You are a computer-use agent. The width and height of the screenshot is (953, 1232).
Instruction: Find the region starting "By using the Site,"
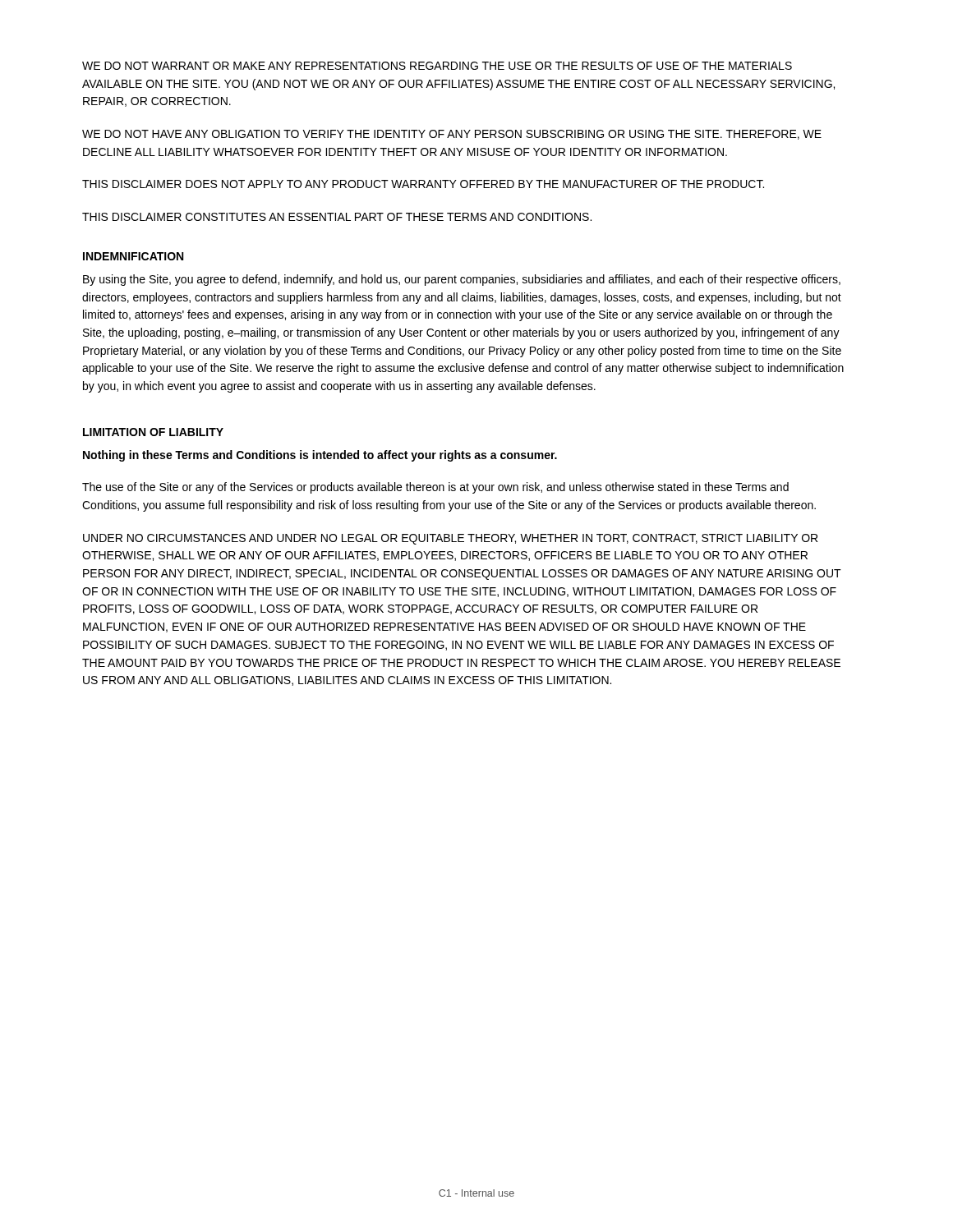(463, 333)
